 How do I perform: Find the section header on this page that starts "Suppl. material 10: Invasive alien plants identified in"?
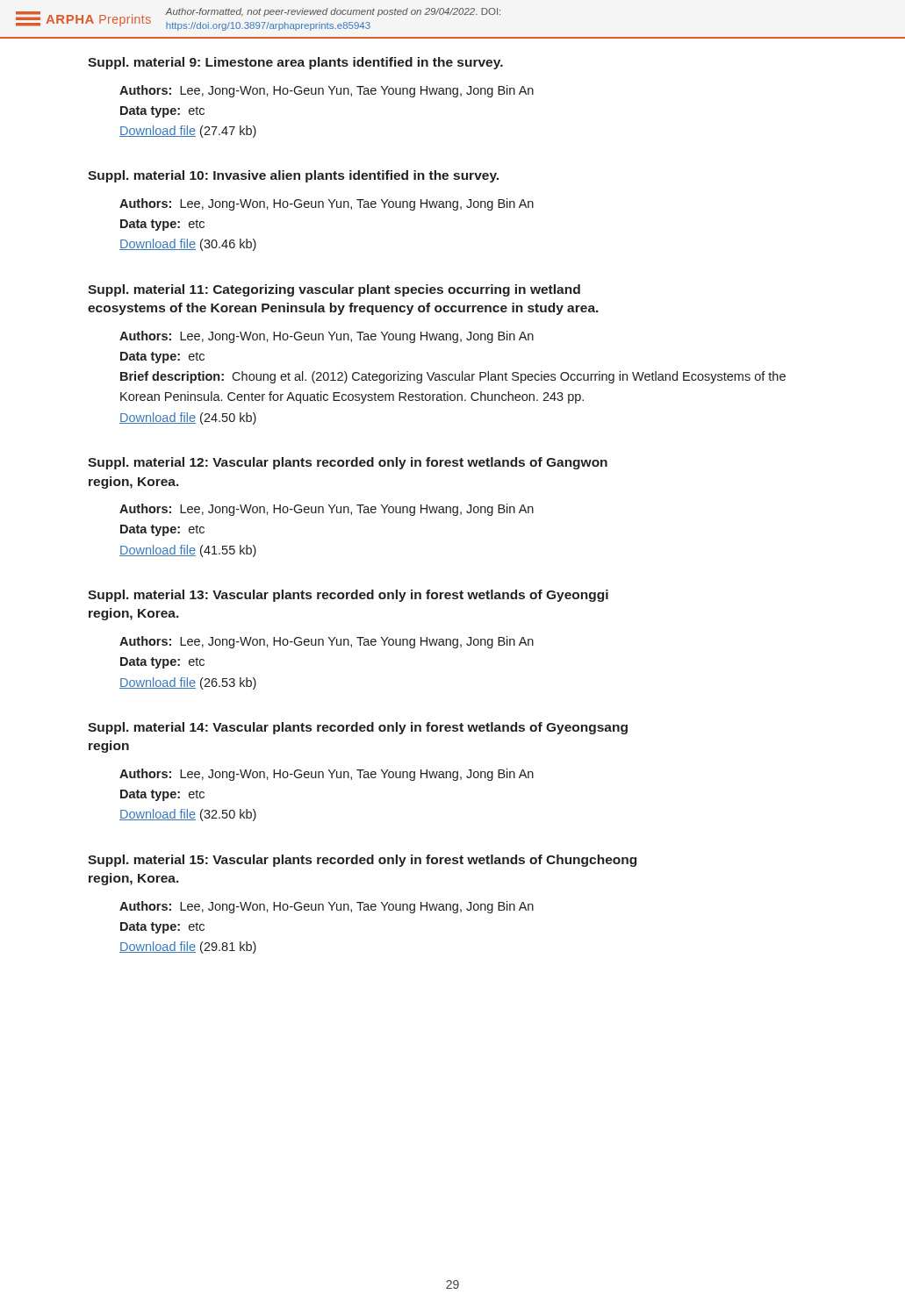(x=294, y=175)
